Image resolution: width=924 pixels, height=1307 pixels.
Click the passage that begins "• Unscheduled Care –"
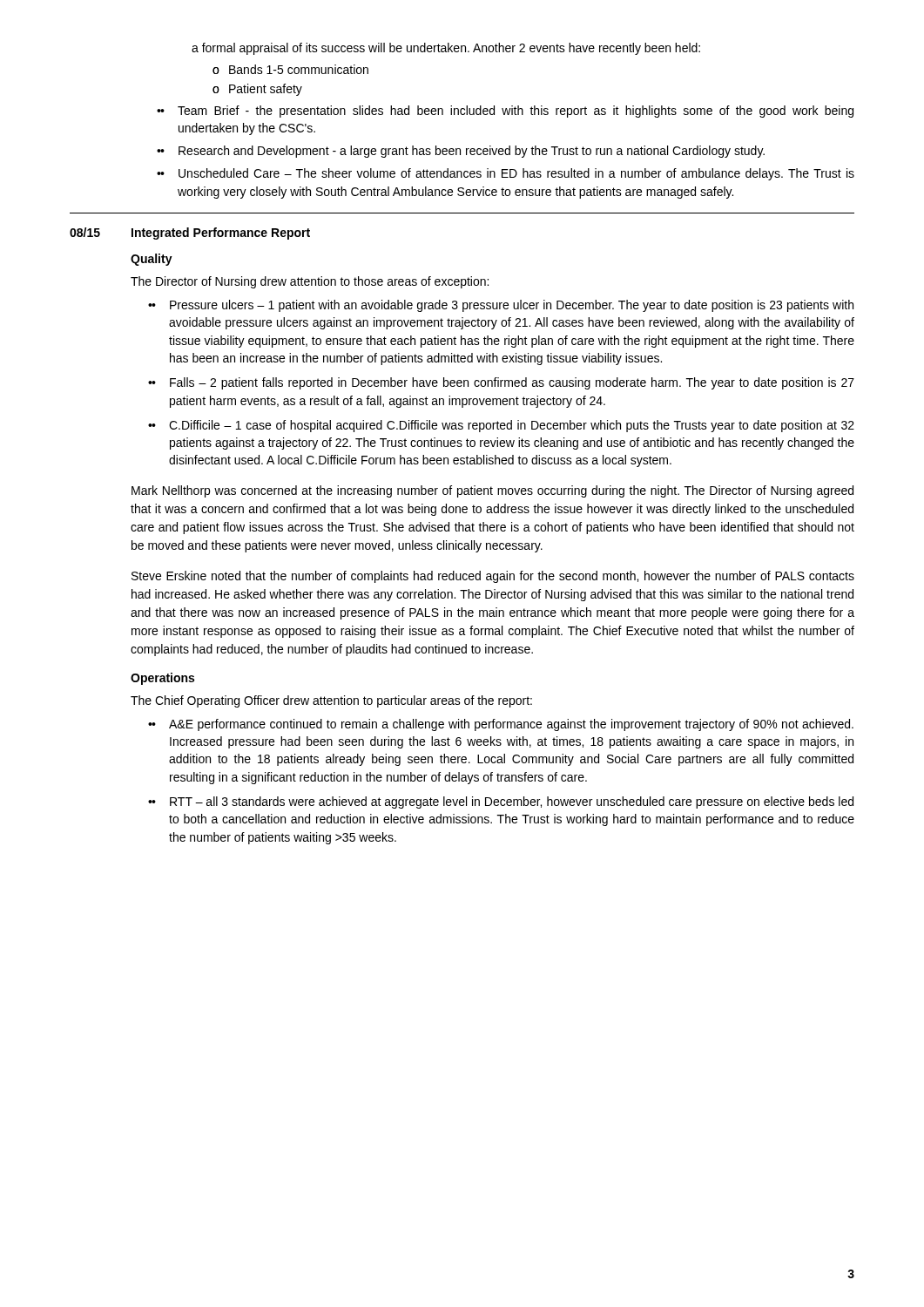(x=507, y=182)
